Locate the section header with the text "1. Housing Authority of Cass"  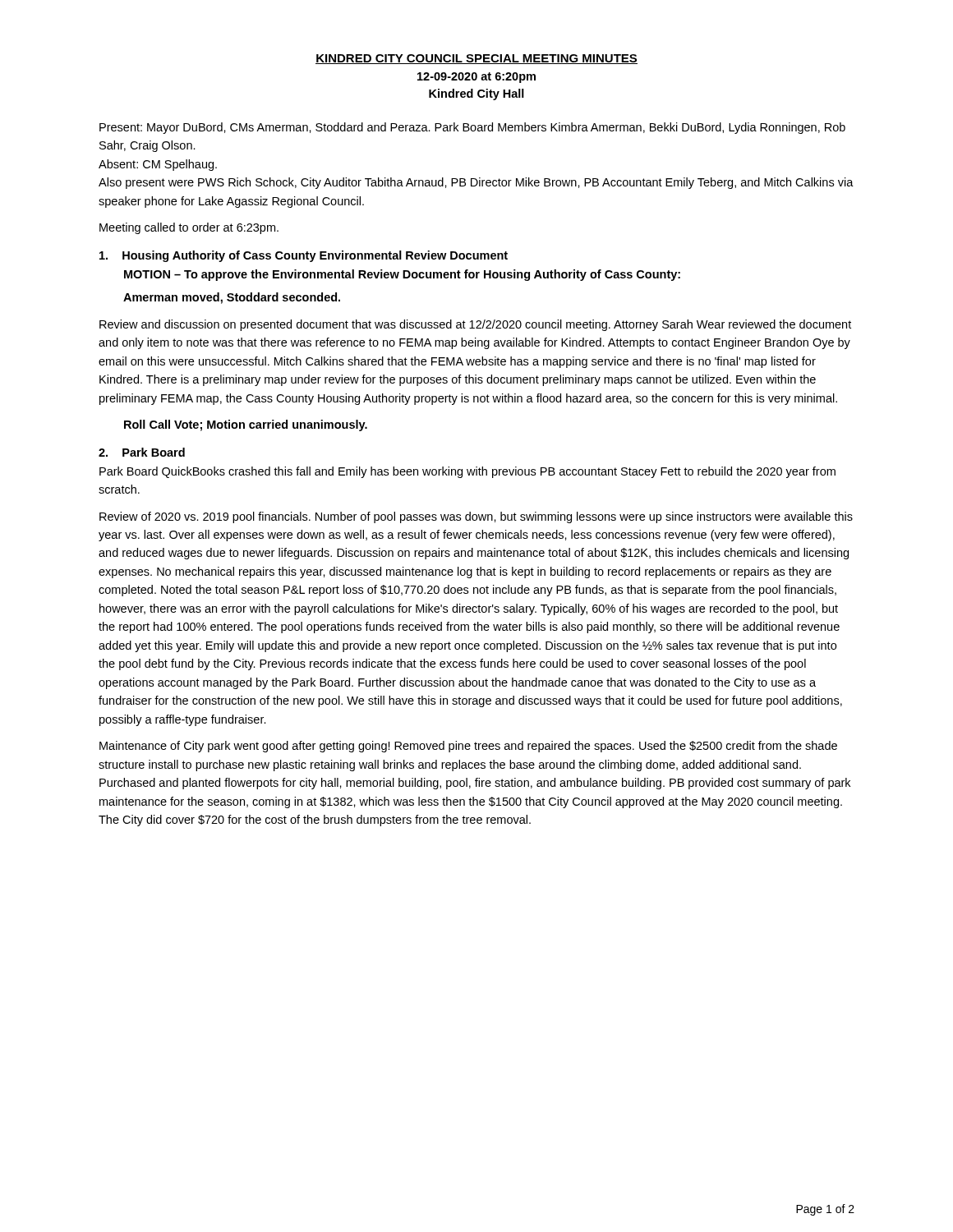(303, 255)
